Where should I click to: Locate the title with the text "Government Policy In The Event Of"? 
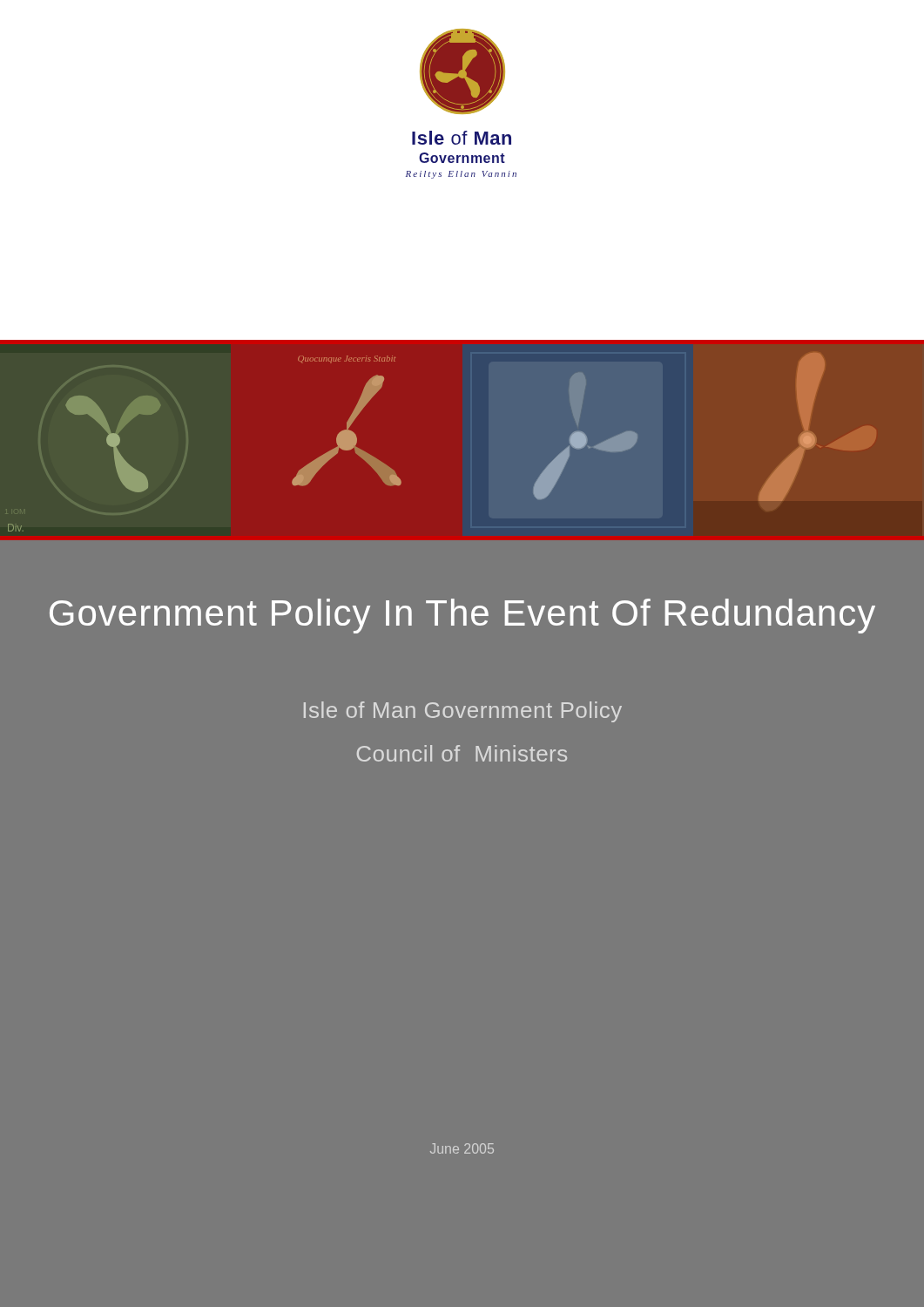(462, 613)
